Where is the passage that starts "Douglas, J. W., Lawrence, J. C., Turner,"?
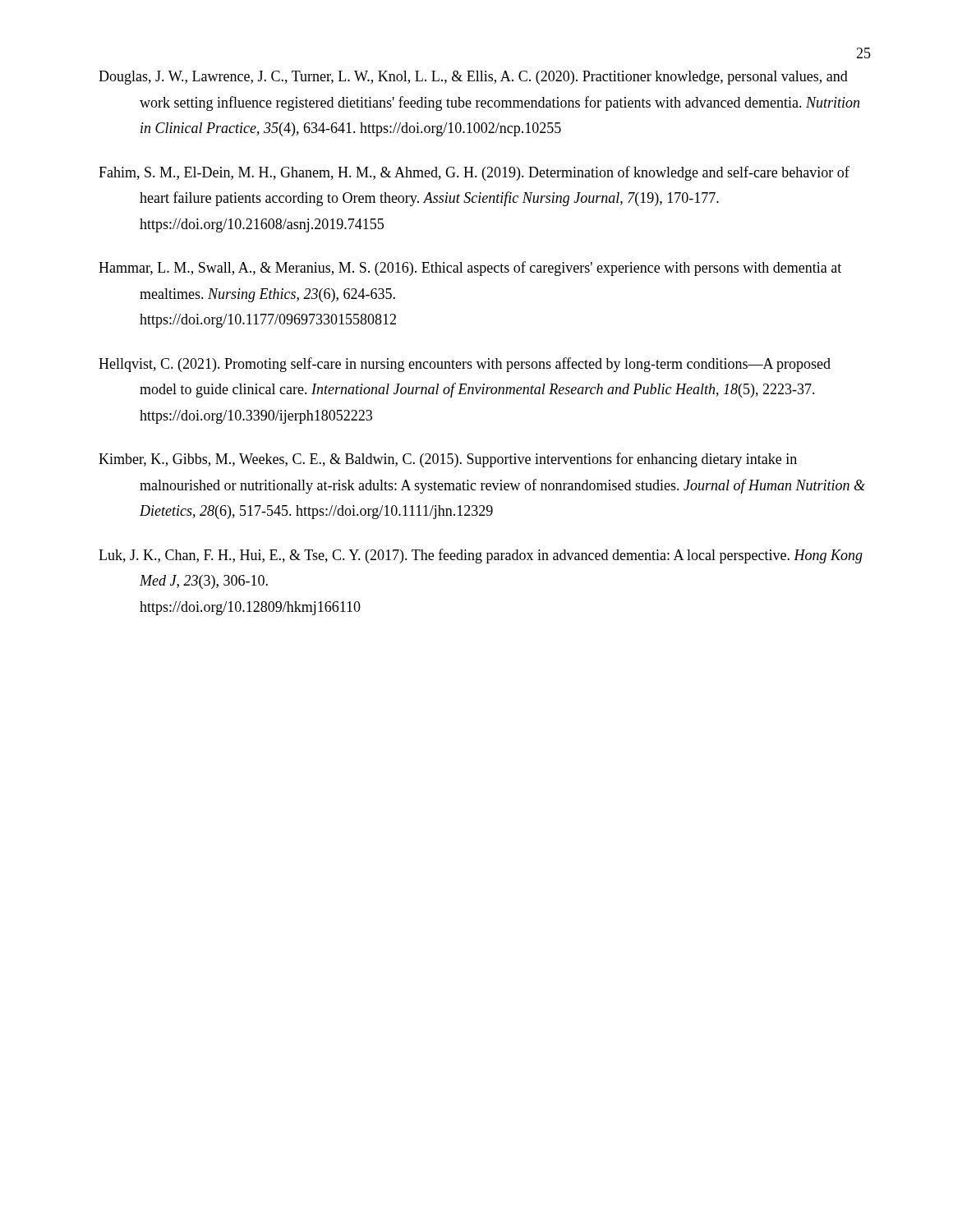 485,103
